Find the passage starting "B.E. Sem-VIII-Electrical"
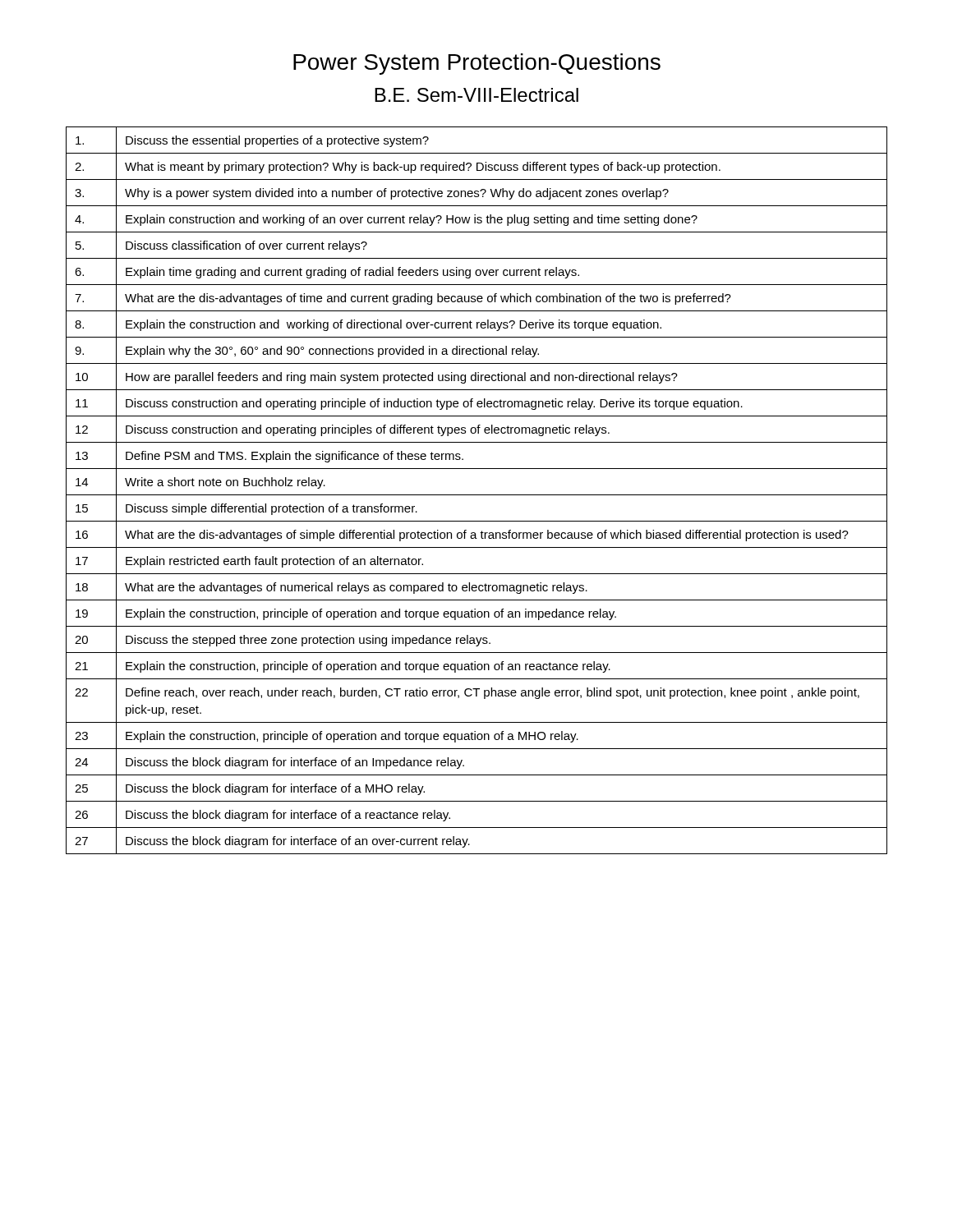953x1232 pixels. point(476,95)
